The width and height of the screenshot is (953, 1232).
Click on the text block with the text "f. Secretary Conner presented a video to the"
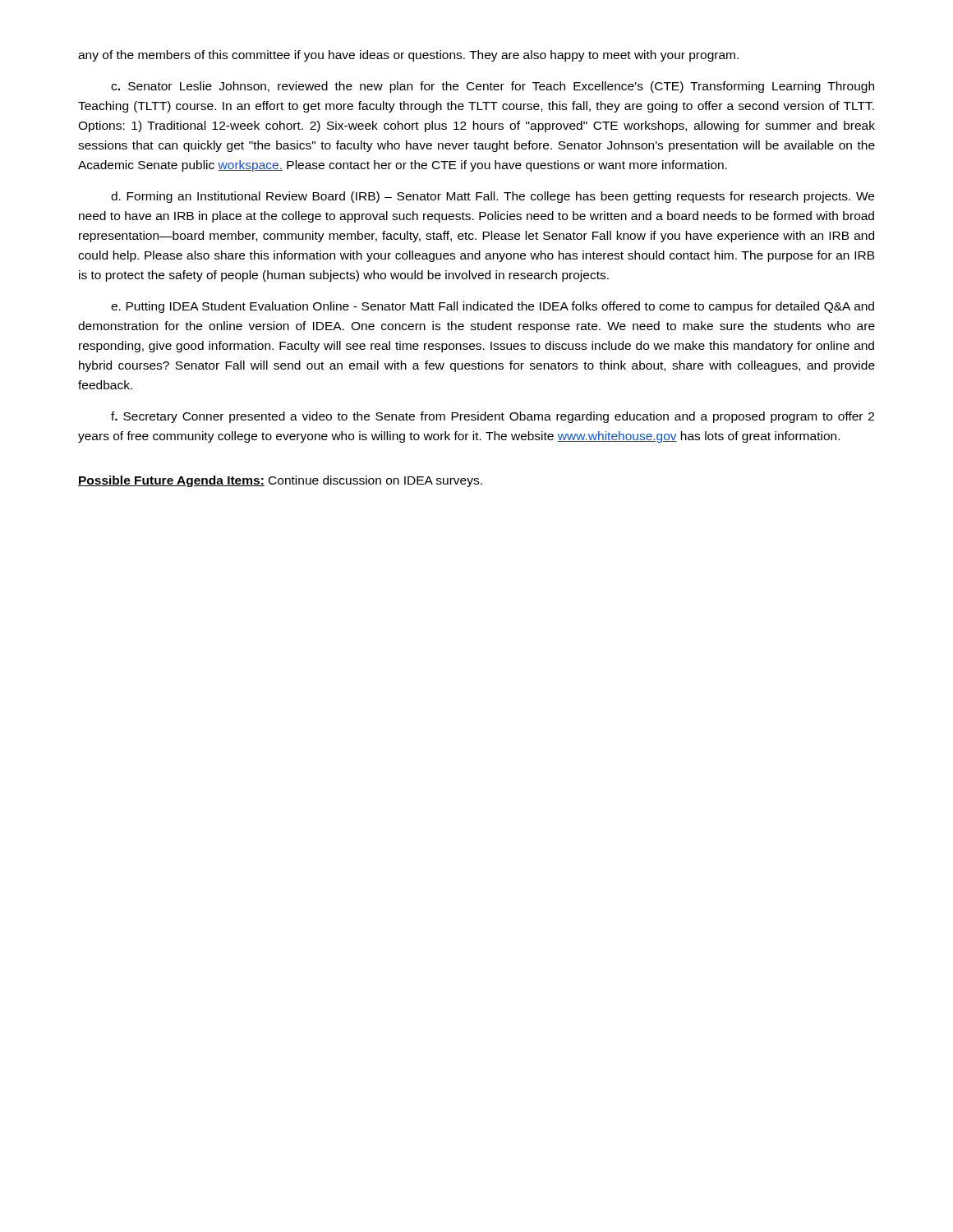pos(476,426)
